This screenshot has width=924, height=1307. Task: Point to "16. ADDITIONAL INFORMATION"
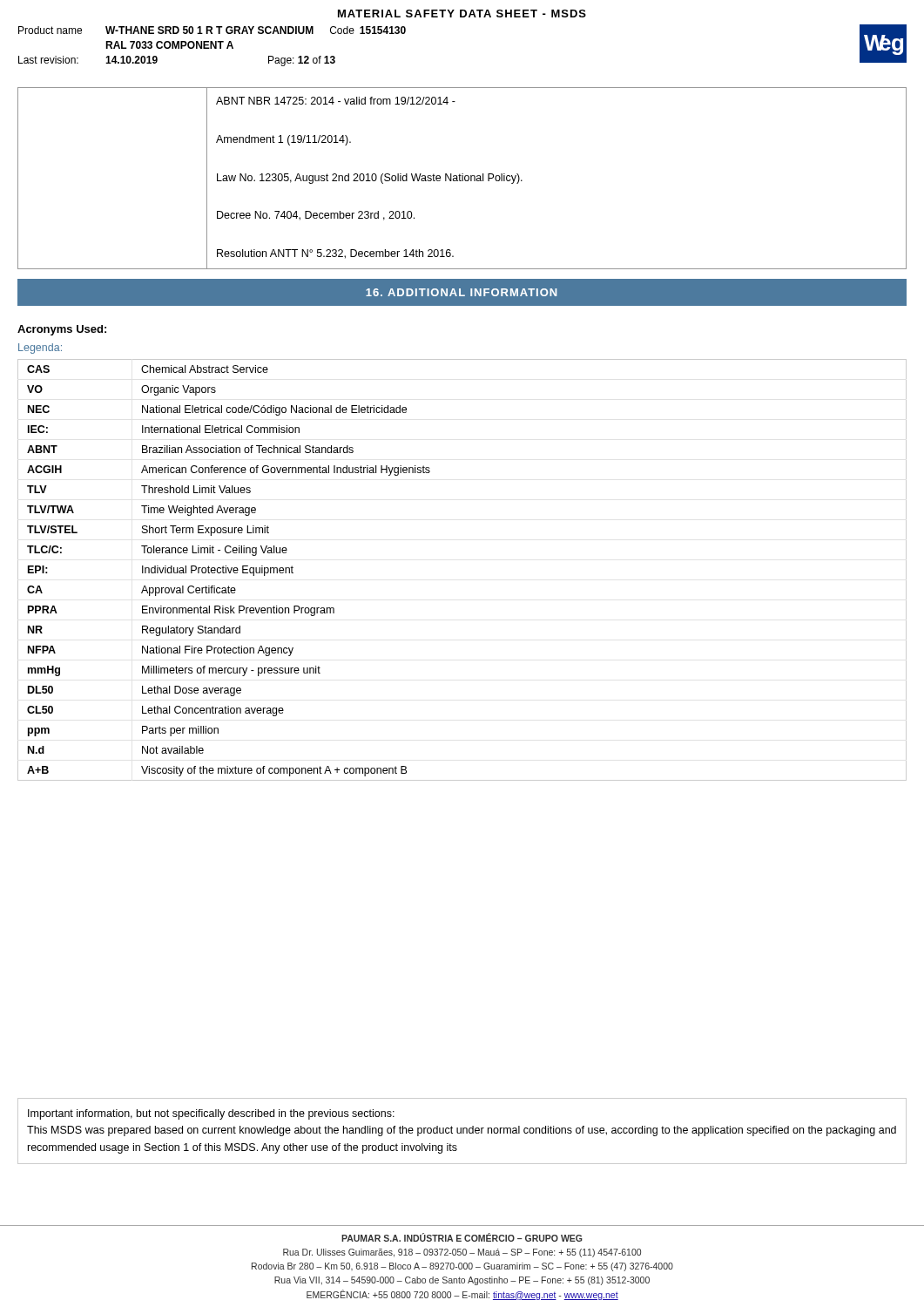(462, 292)
